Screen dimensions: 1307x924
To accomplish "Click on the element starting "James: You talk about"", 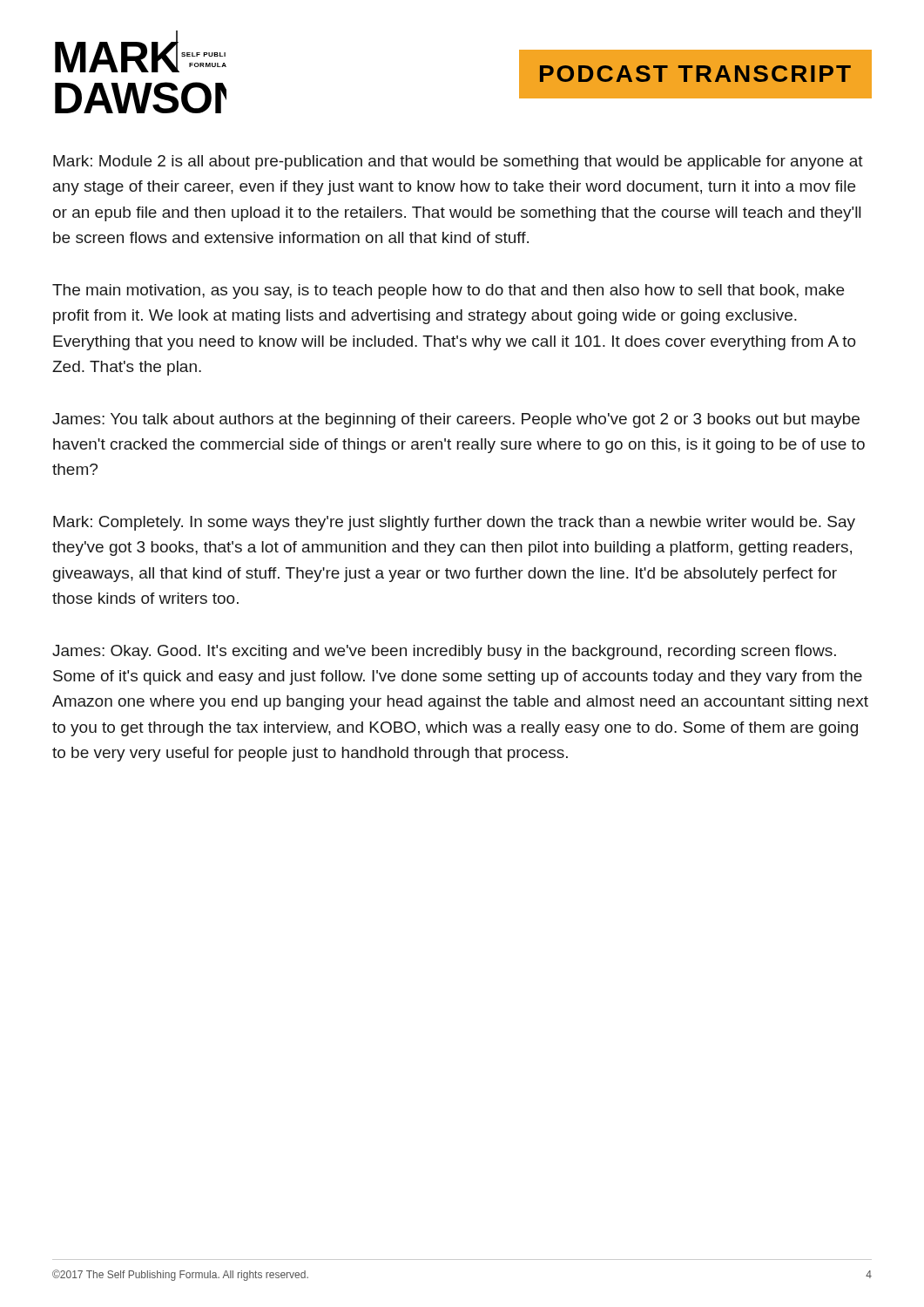I will click(459, 444).
